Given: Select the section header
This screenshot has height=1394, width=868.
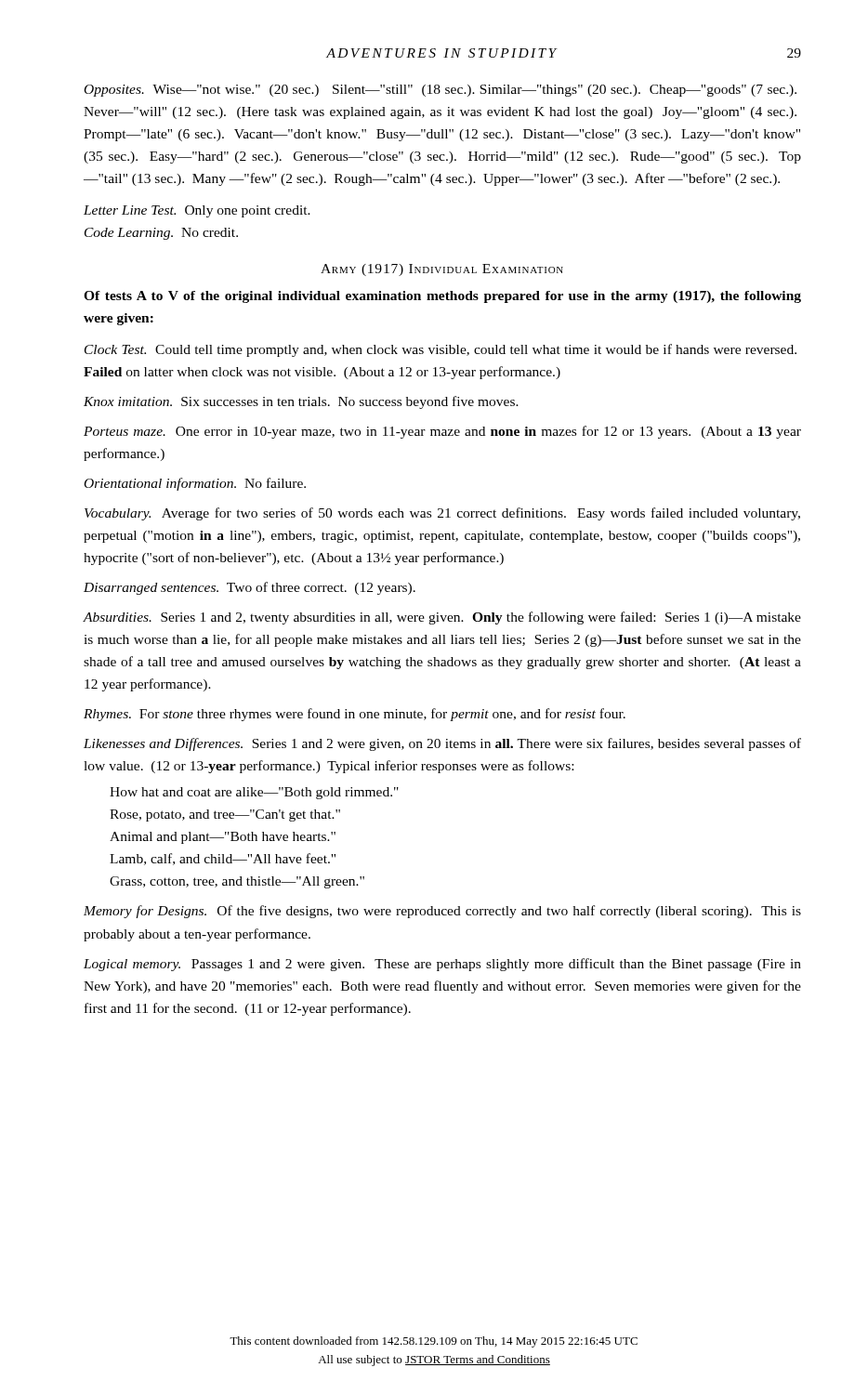Looking at the screenshot, I should click(x=442, y=268).
